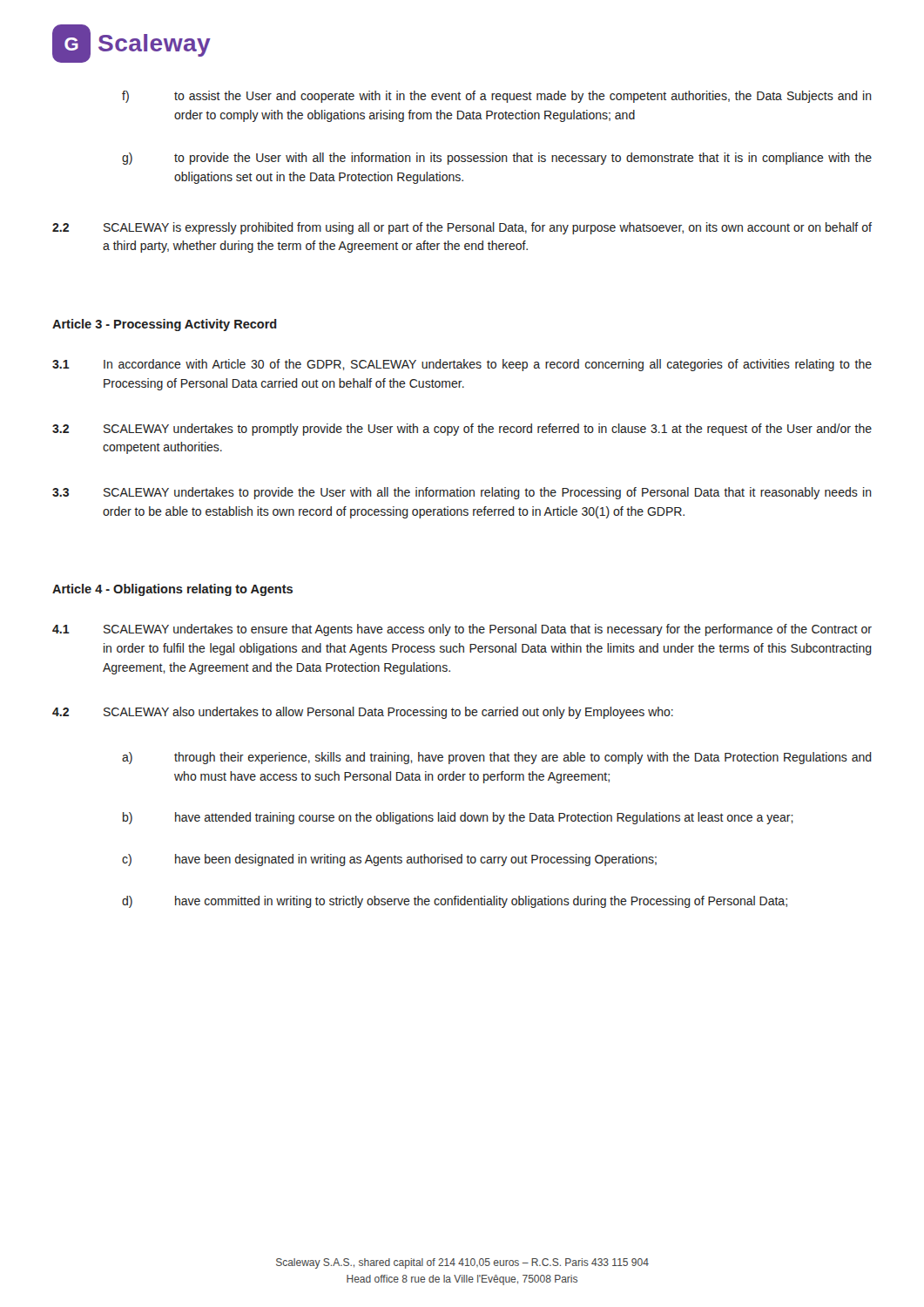Select the list item that reads "a) through their experience, skills and"
Image resolution: width=924 pixels, height=1307 pixels.
click(462, 767)
